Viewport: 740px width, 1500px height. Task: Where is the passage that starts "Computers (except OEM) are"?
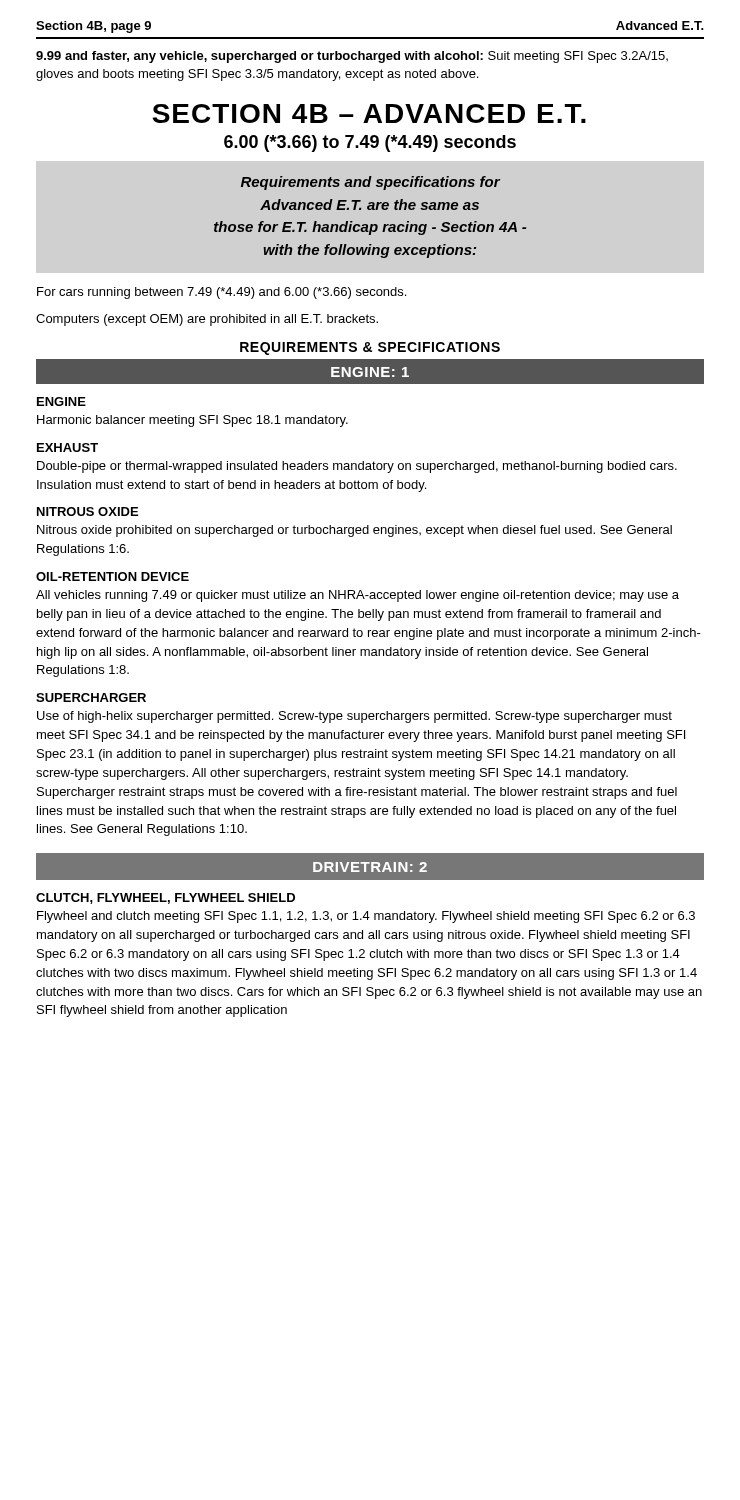pos(208,318)
